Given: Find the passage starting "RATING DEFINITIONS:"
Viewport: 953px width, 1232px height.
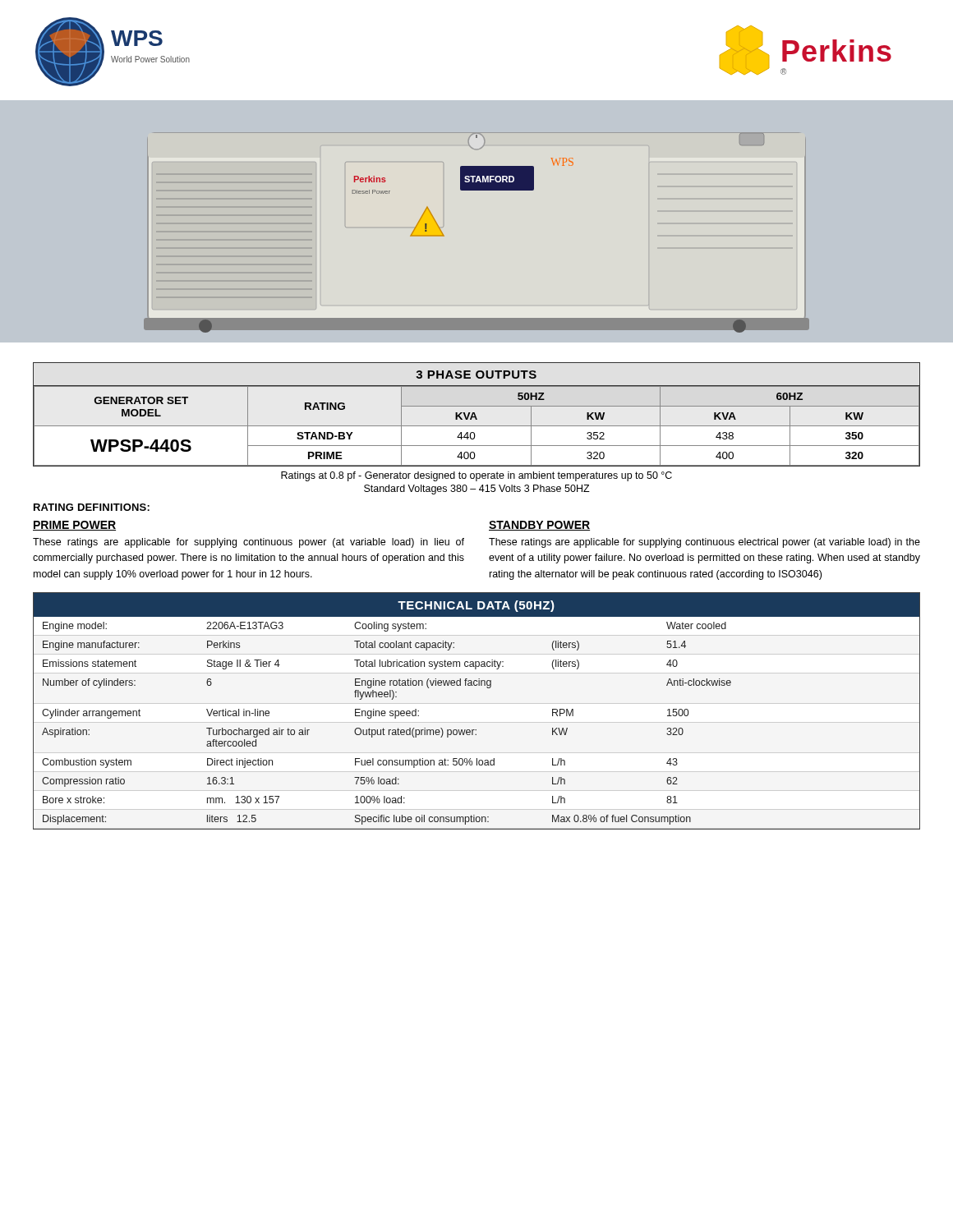Looking at the screenshot, I should click(92, 507).
